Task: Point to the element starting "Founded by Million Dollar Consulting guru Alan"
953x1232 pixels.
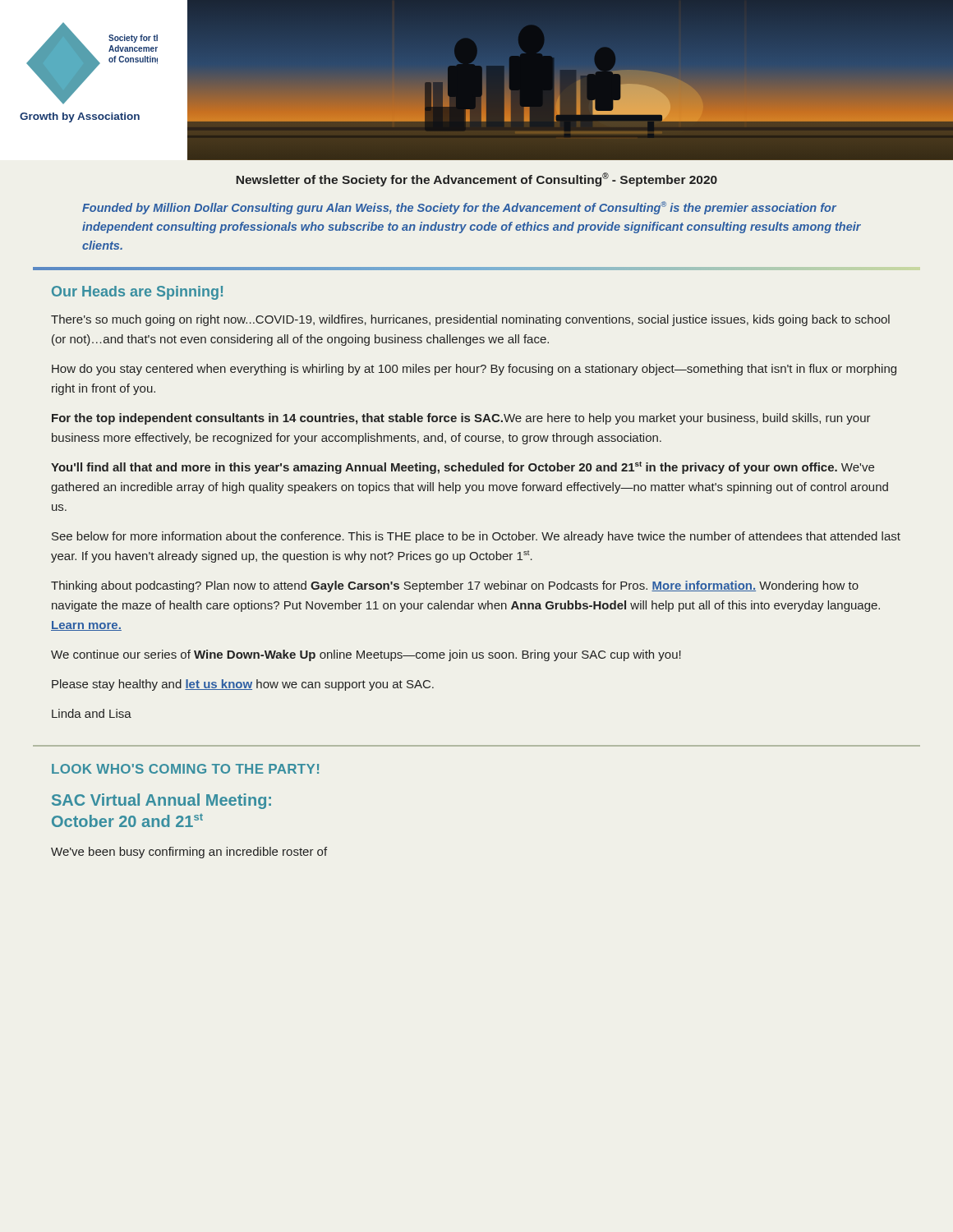Action: click(471, 226)
